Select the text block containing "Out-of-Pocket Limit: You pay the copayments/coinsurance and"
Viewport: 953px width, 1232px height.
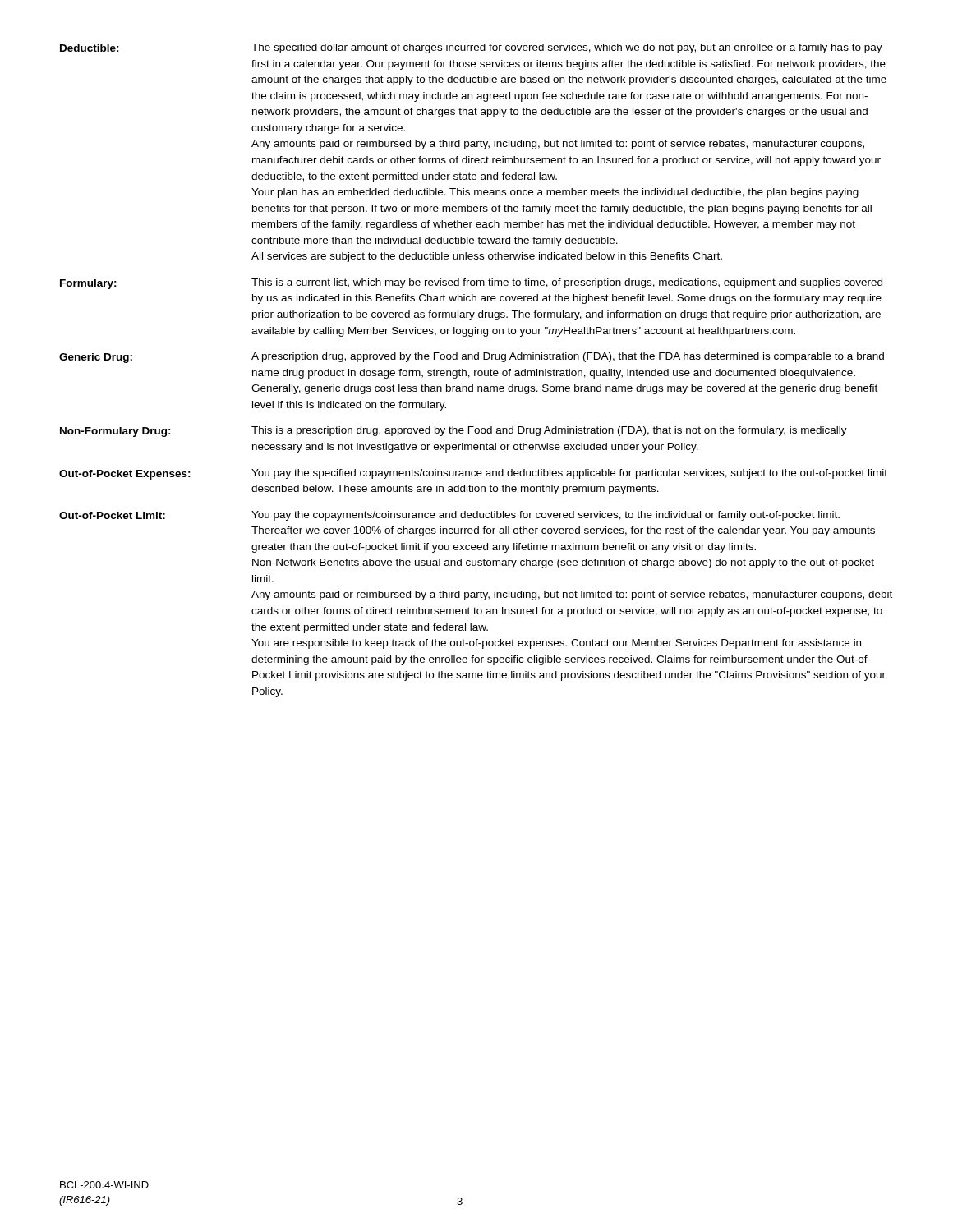click(x=476, y=531)
